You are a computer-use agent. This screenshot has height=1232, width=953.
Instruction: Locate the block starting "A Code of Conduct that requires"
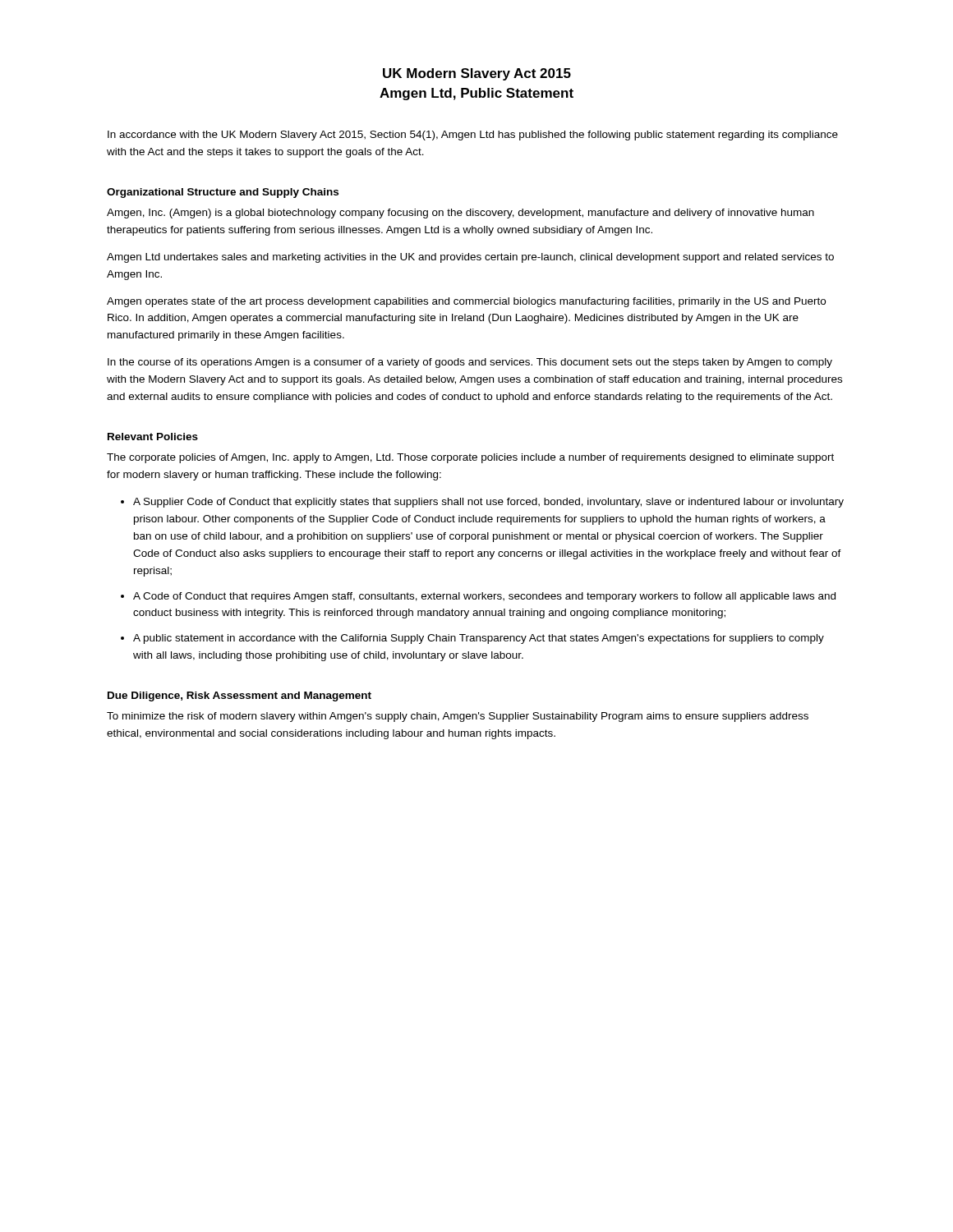tap(485, 604)
